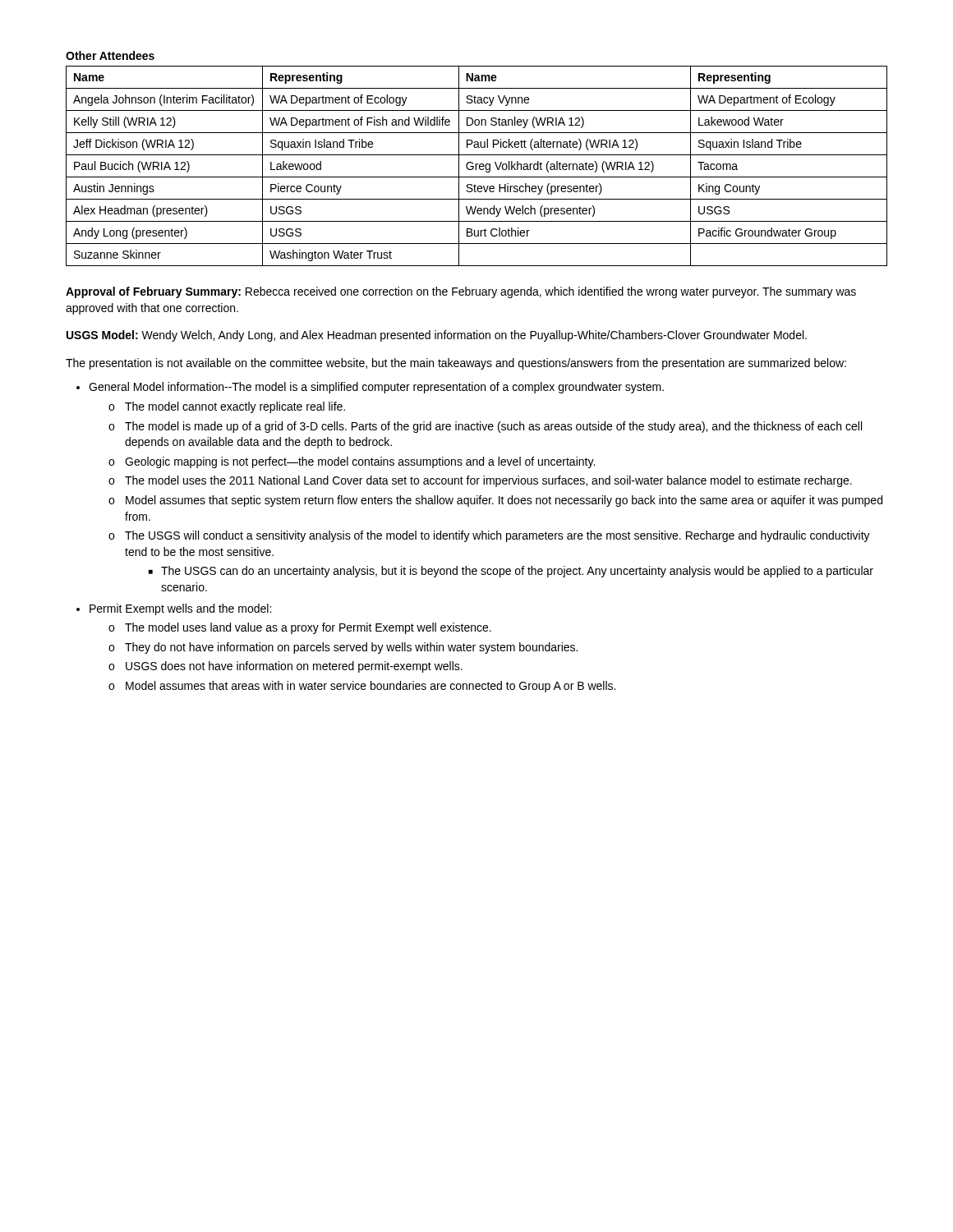Point to the block beginning "Model assumes that areas"
Image resolution: width=953 pixels, height=1232 pixels.
[x=371, y=686]
